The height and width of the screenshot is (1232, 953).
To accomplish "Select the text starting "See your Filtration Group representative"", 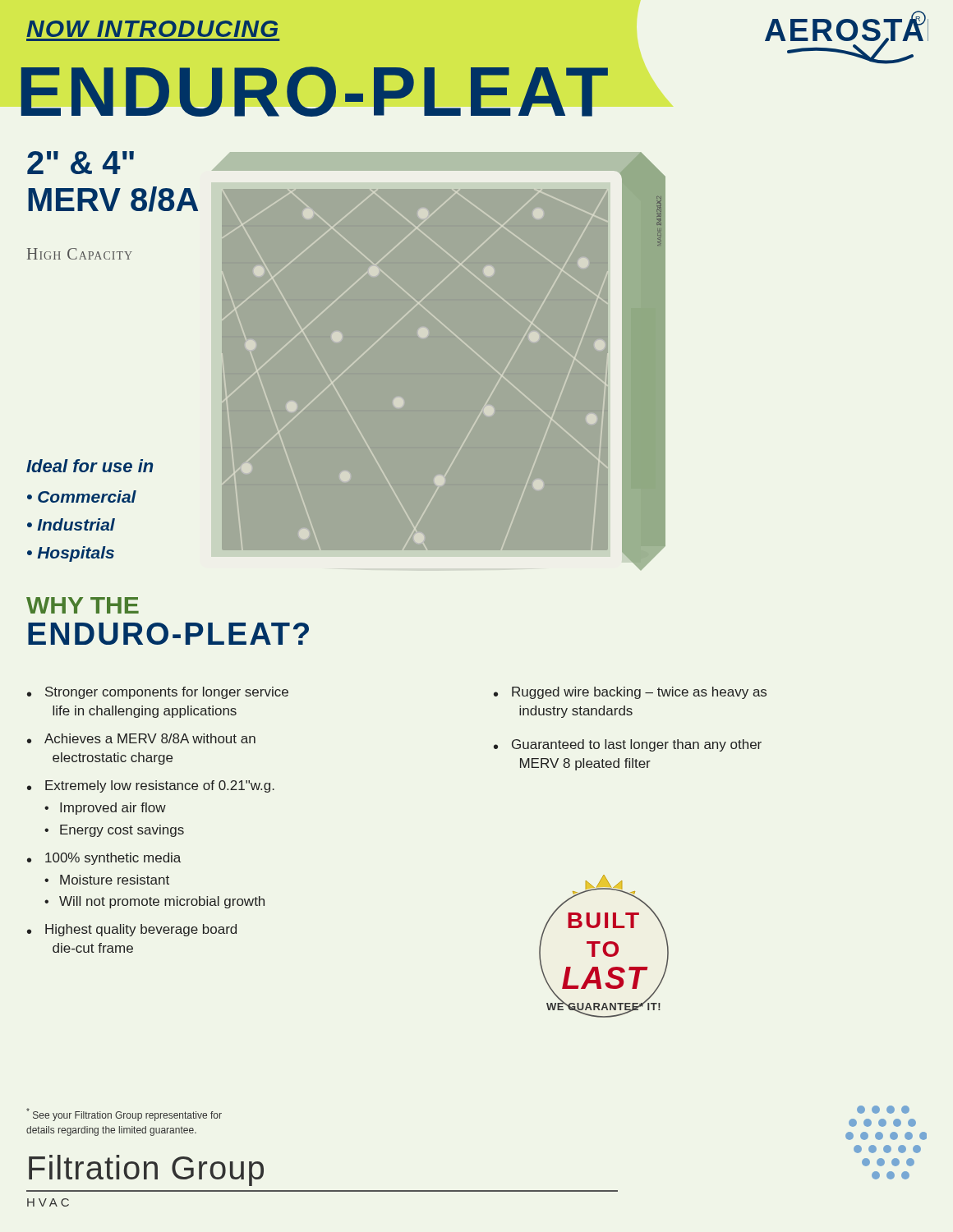I will pos(124,1122).
